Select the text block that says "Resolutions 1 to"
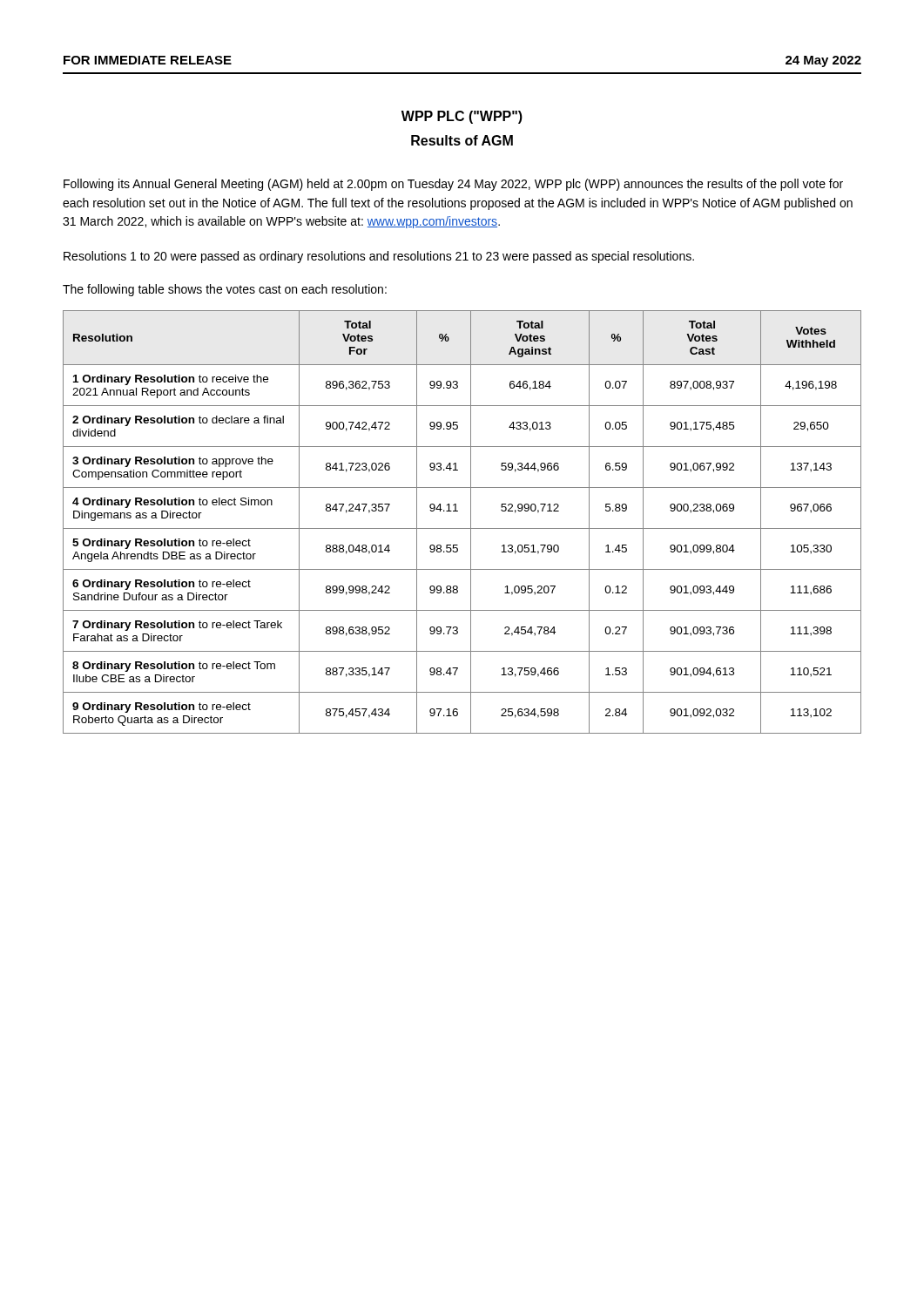Screen dimensions: 1307x924 point(379,256)
